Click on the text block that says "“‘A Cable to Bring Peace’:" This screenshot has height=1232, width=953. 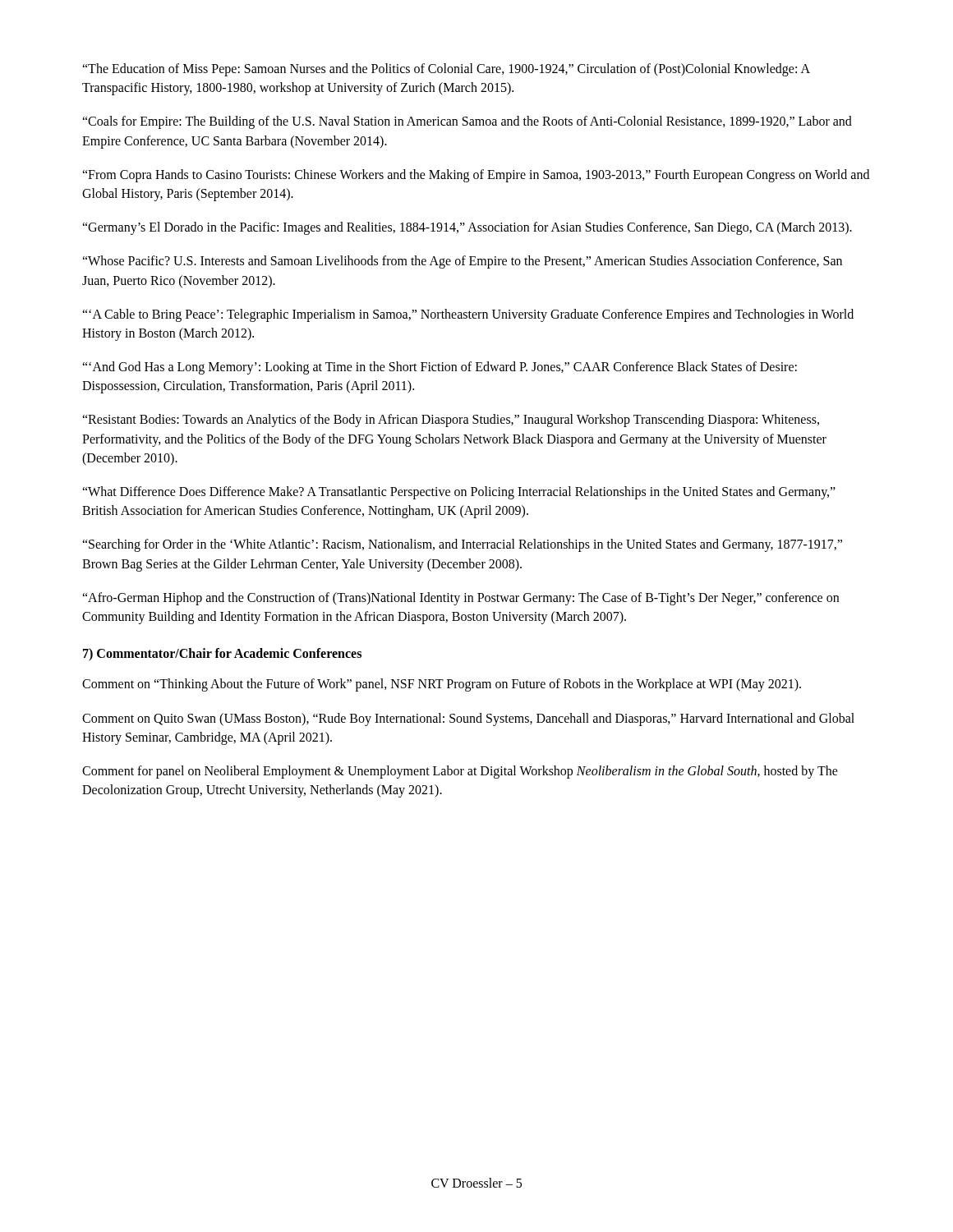click(468, 323)
